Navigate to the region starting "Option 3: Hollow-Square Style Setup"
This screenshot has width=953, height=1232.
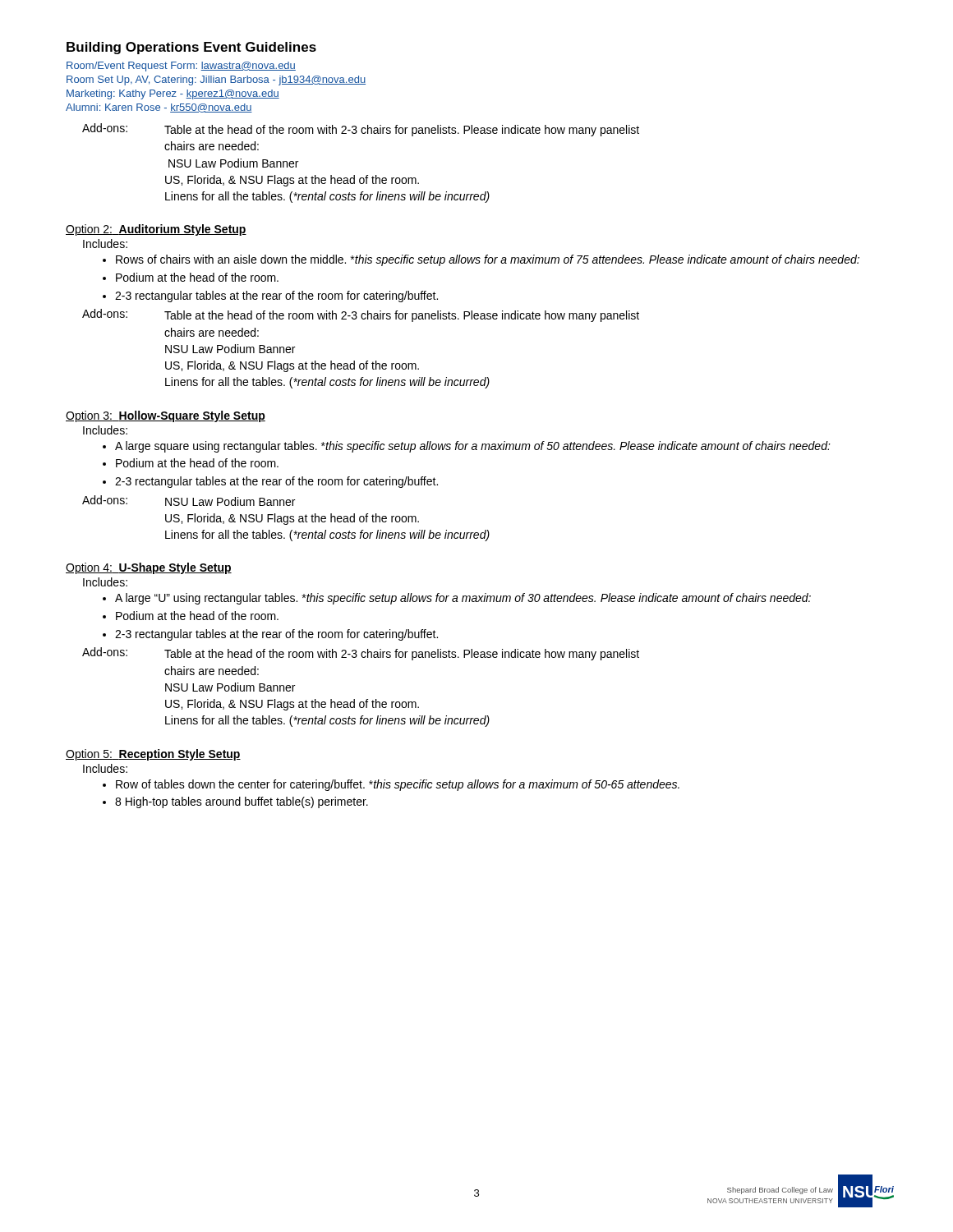click(165, 415)
